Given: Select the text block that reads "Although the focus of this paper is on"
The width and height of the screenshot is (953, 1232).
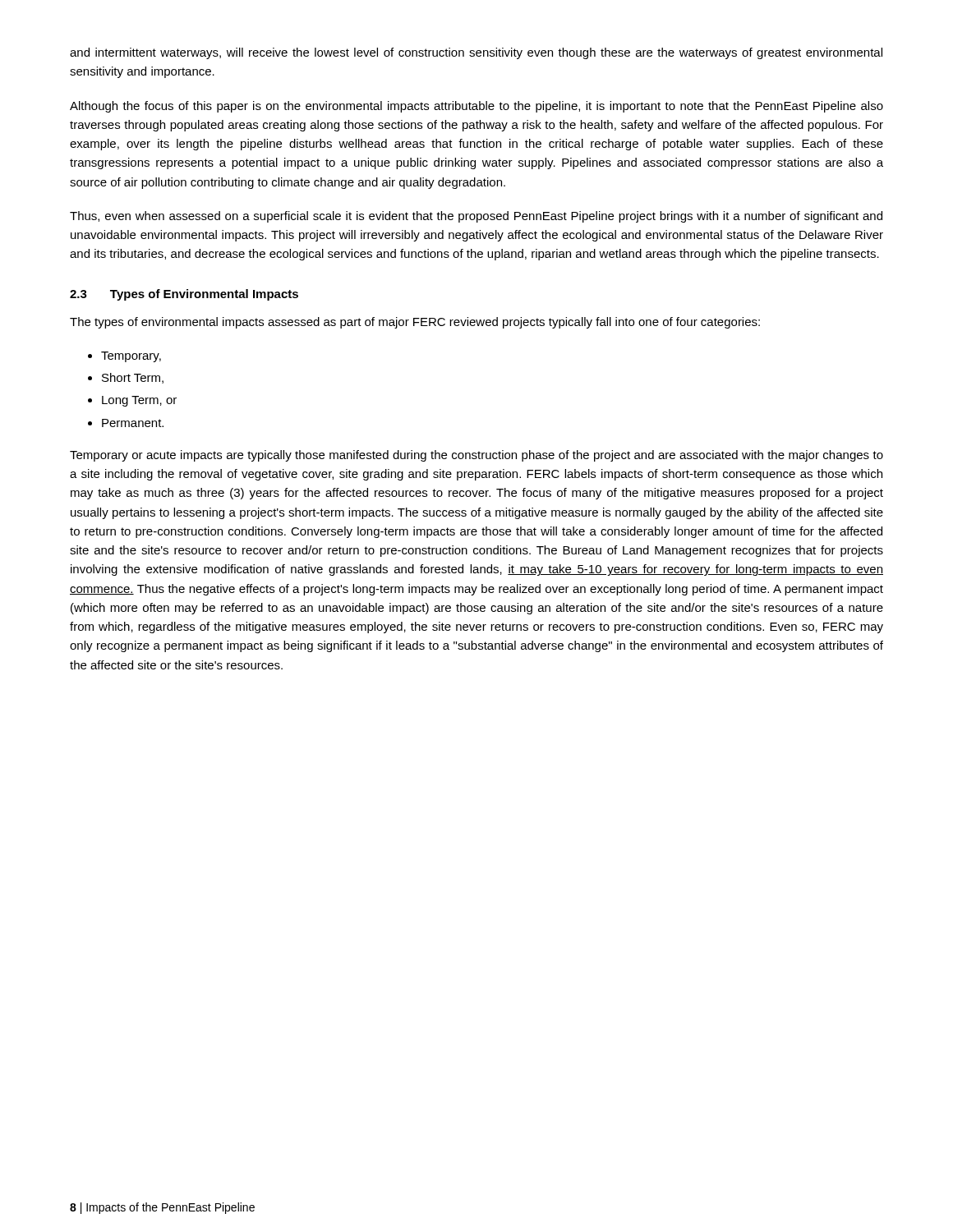Looking at the screenshot, I should pos(476,143).
